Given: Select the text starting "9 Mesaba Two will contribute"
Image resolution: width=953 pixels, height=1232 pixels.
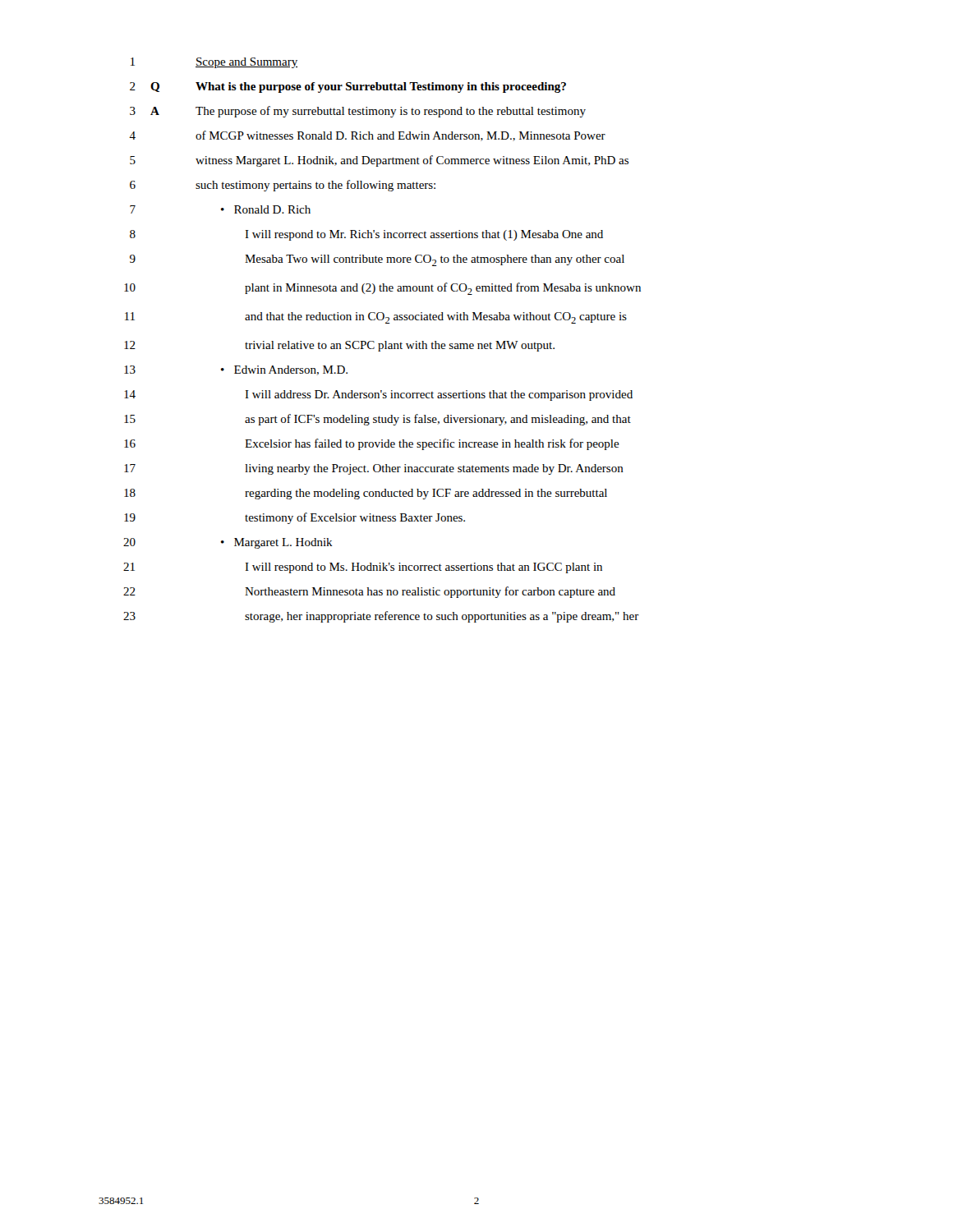Looking at the screenshot, I should [x=493, y=261].
